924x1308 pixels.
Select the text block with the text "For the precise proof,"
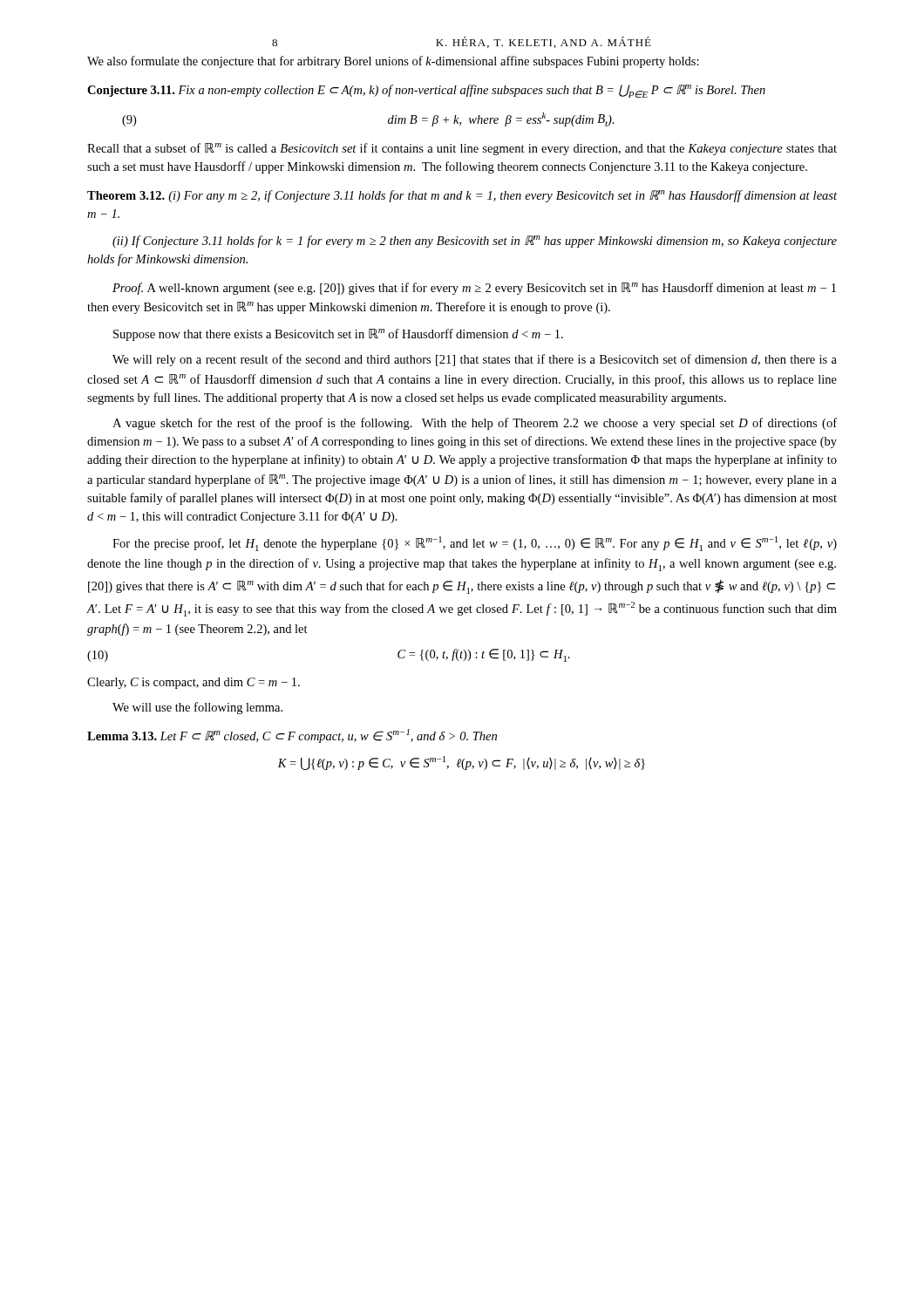(462, 586)
